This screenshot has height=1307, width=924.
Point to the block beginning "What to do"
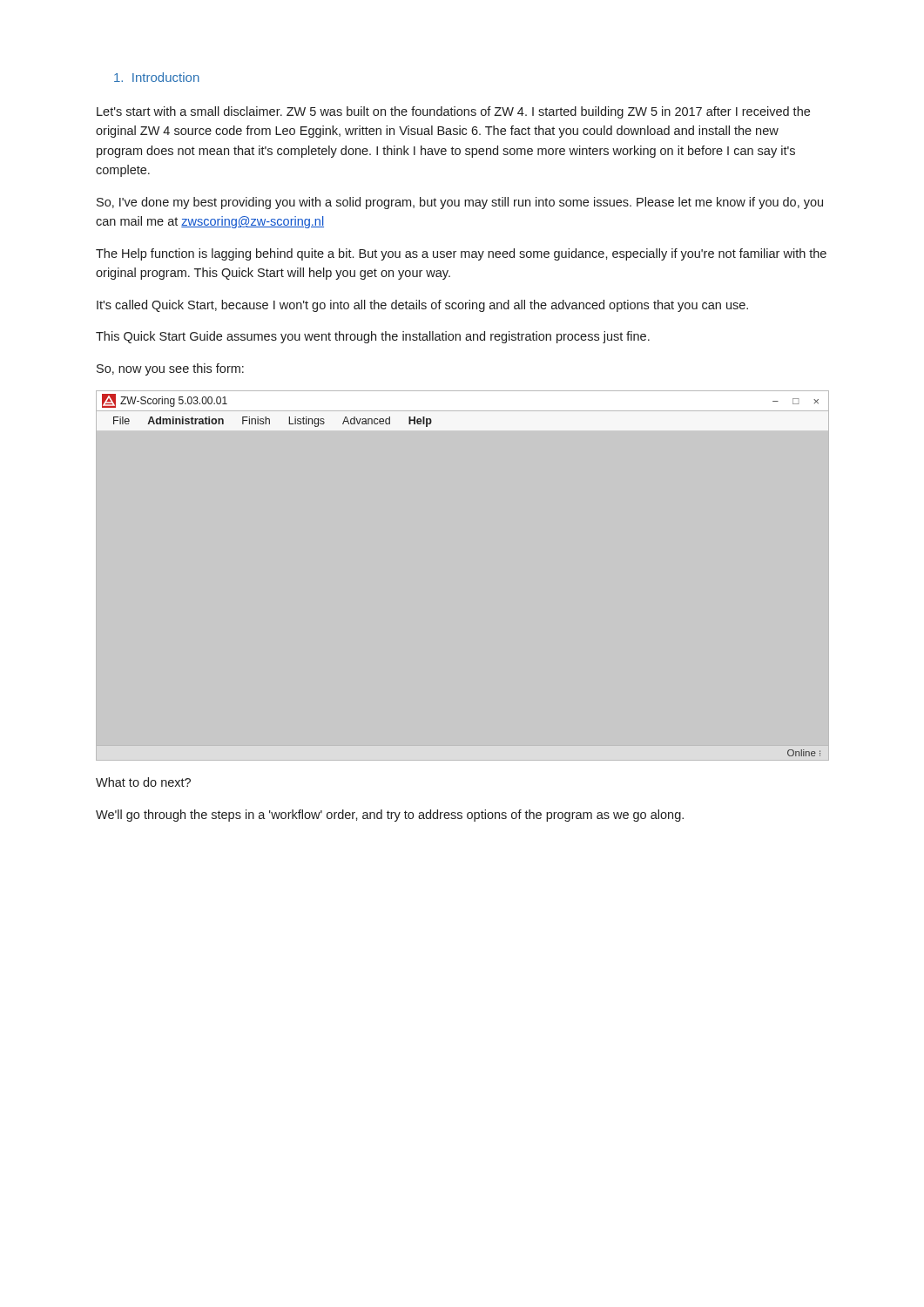pyautogui.click(x=144, y=783)
